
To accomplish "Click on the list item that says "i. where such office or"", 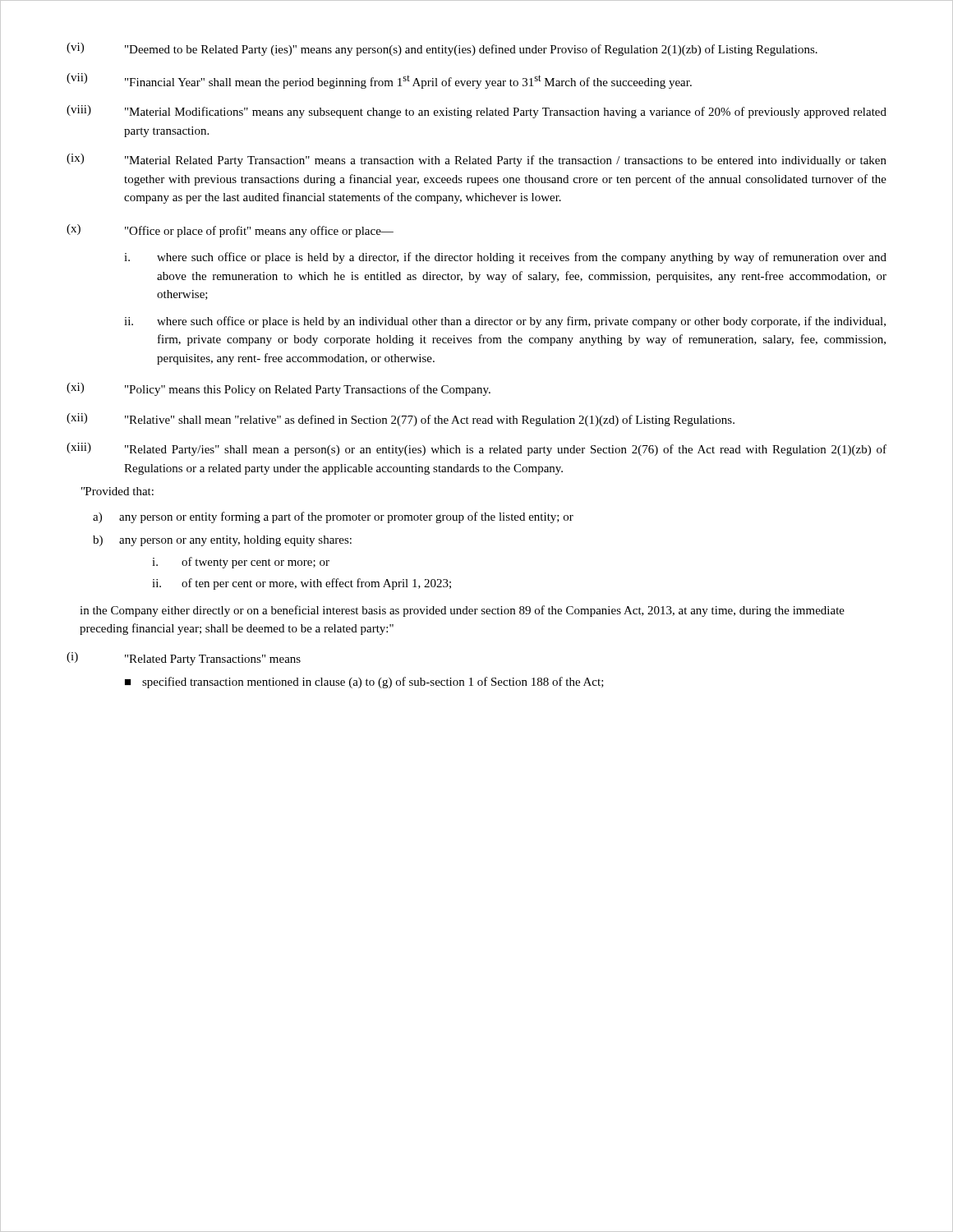I will (505, 276).
